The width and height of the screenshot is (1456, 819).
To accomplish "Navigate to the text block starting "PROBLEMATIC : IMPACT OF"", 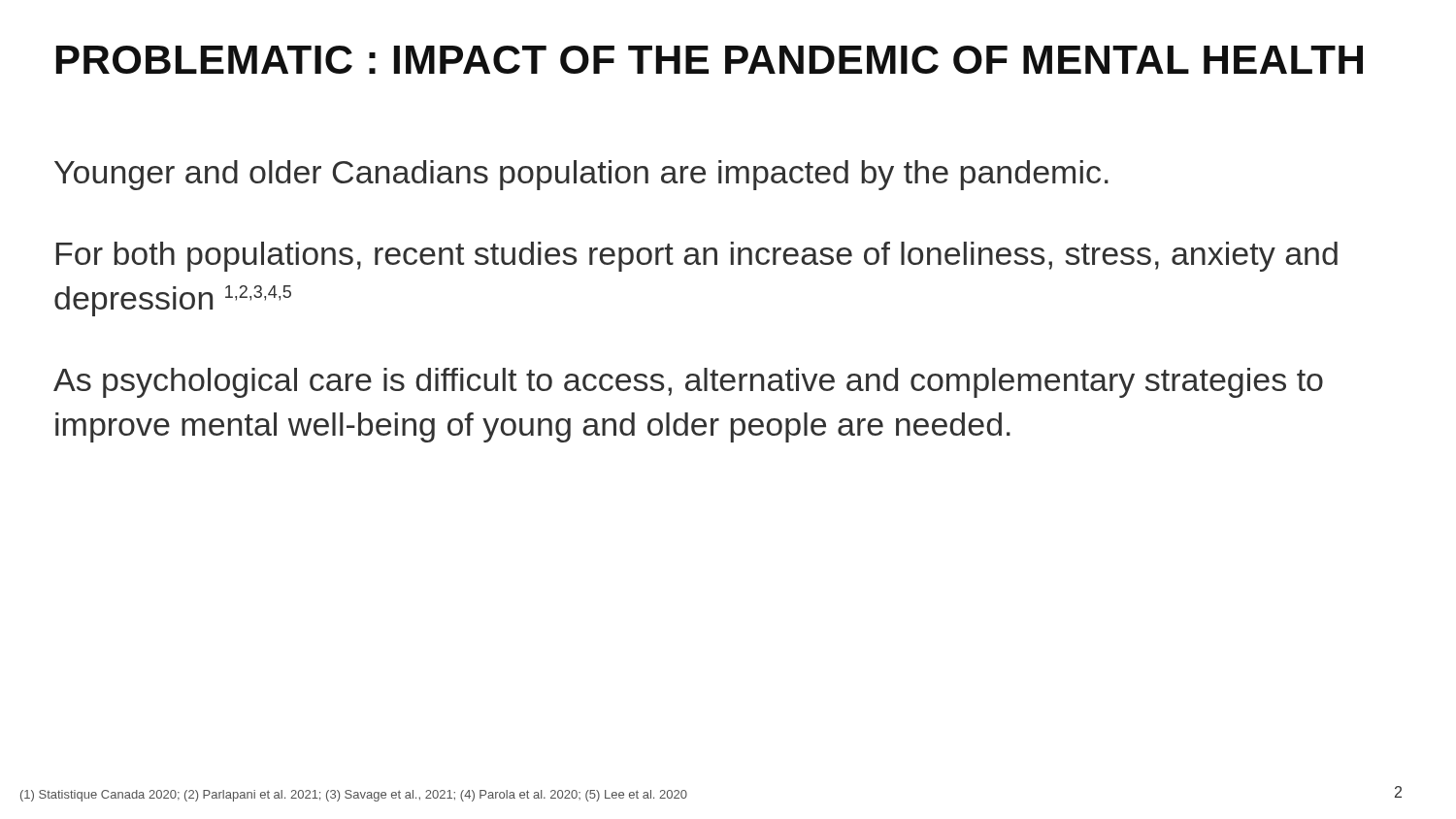I will tap(710, 60).
